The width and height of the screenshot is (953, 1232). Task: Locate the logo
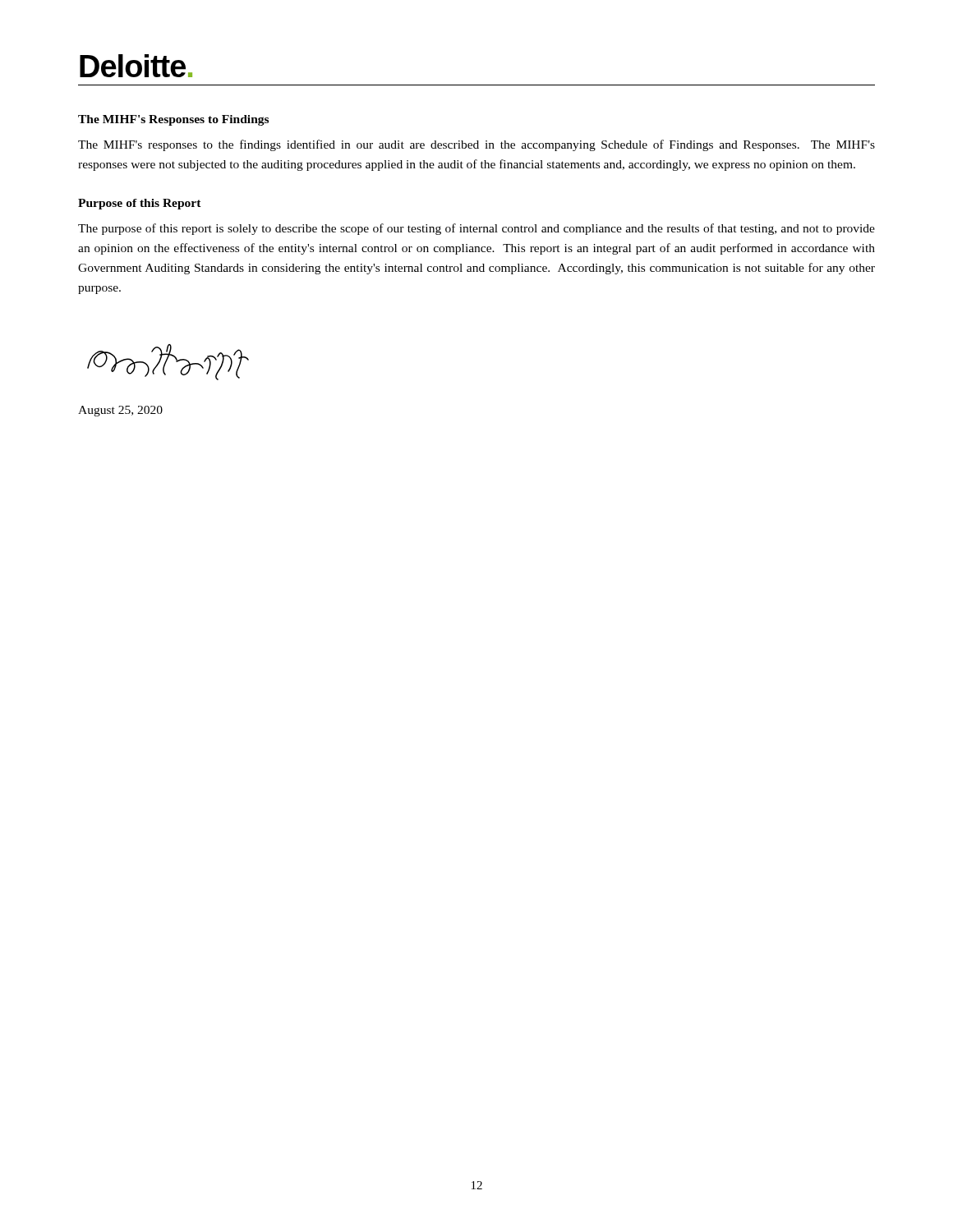click(476, 67)
